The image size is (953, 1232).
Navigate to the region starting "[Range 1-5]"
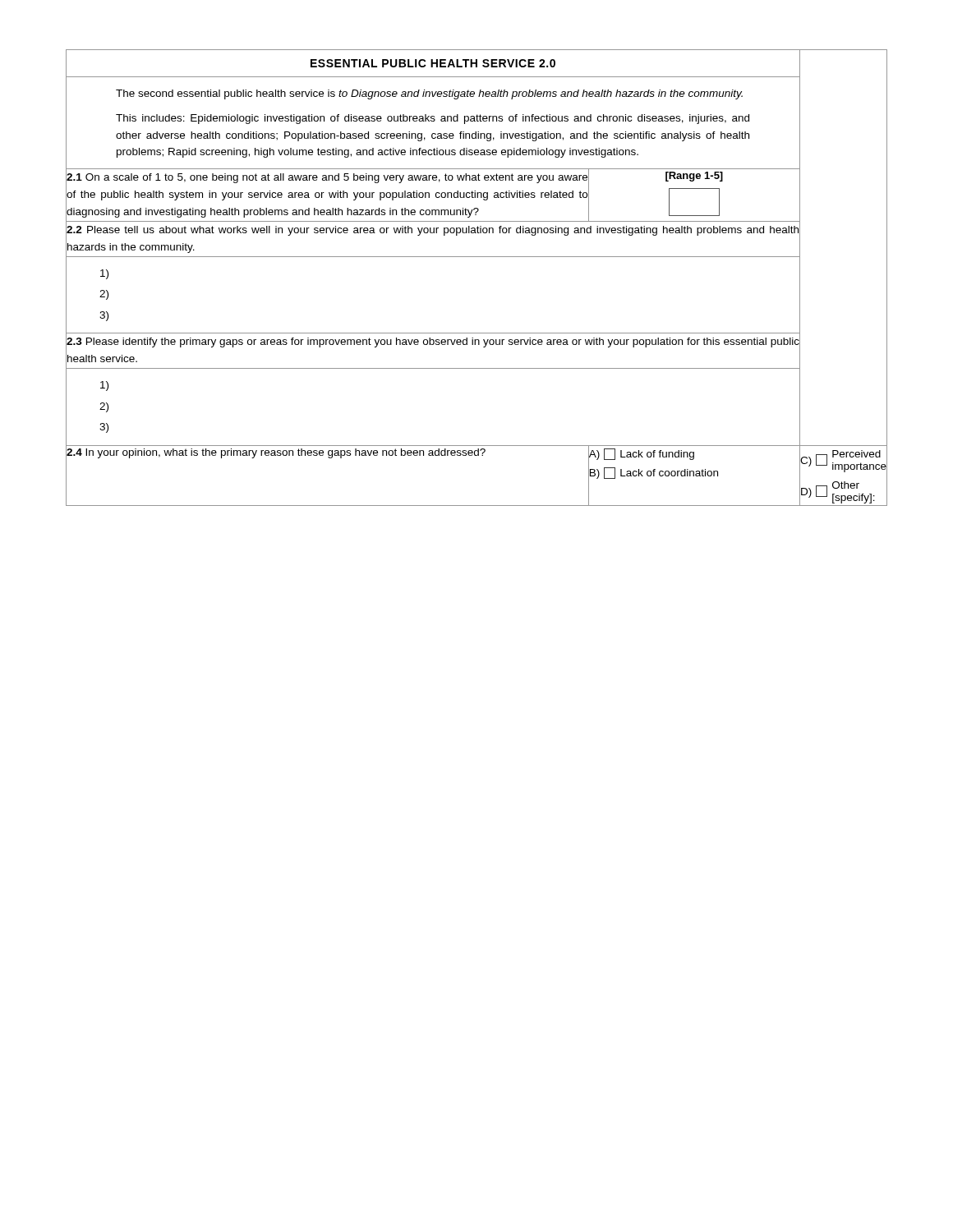694,193
